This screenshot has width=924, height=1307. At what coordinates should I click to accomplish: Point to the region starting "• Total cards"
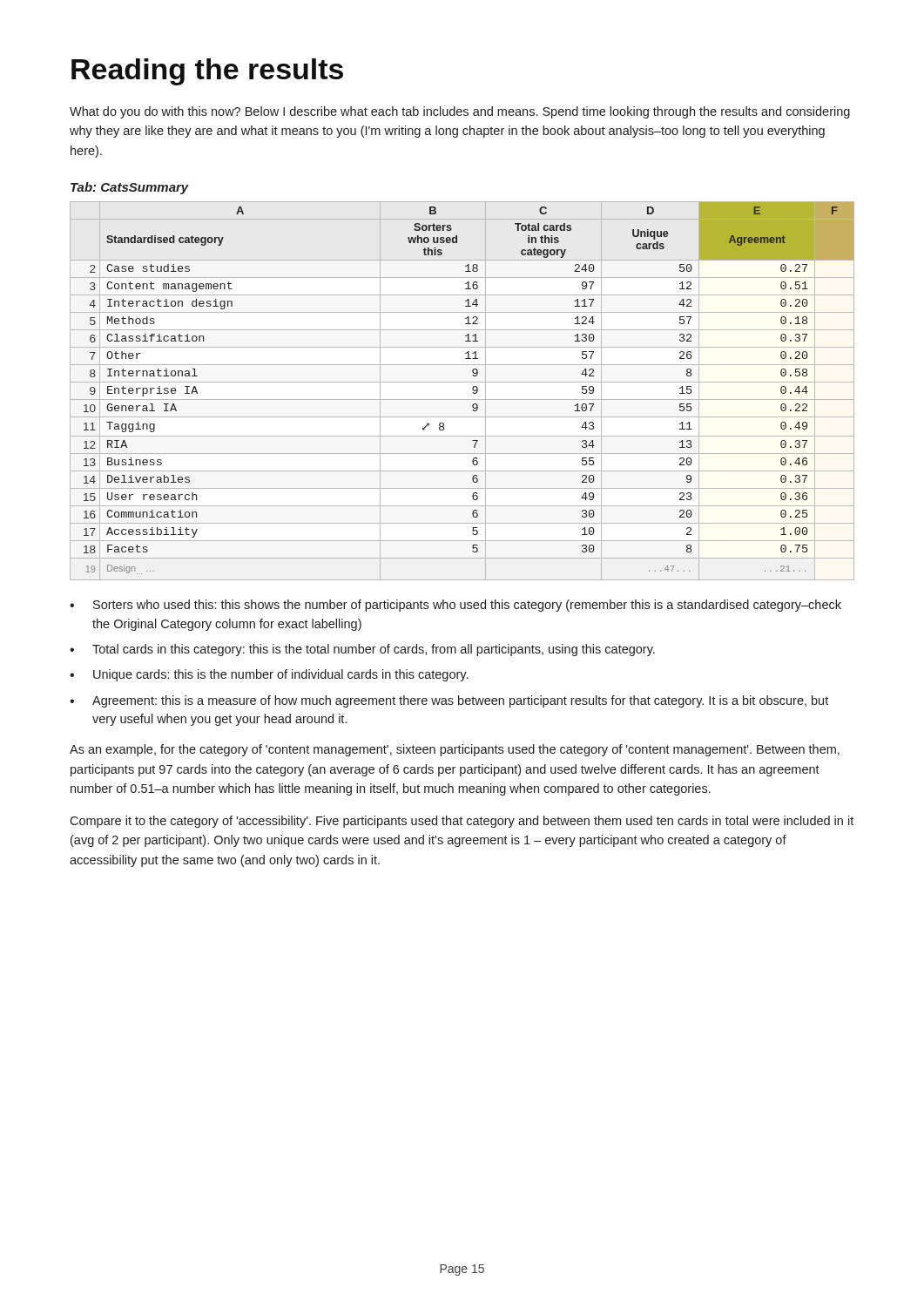click(x=363, y=650)
